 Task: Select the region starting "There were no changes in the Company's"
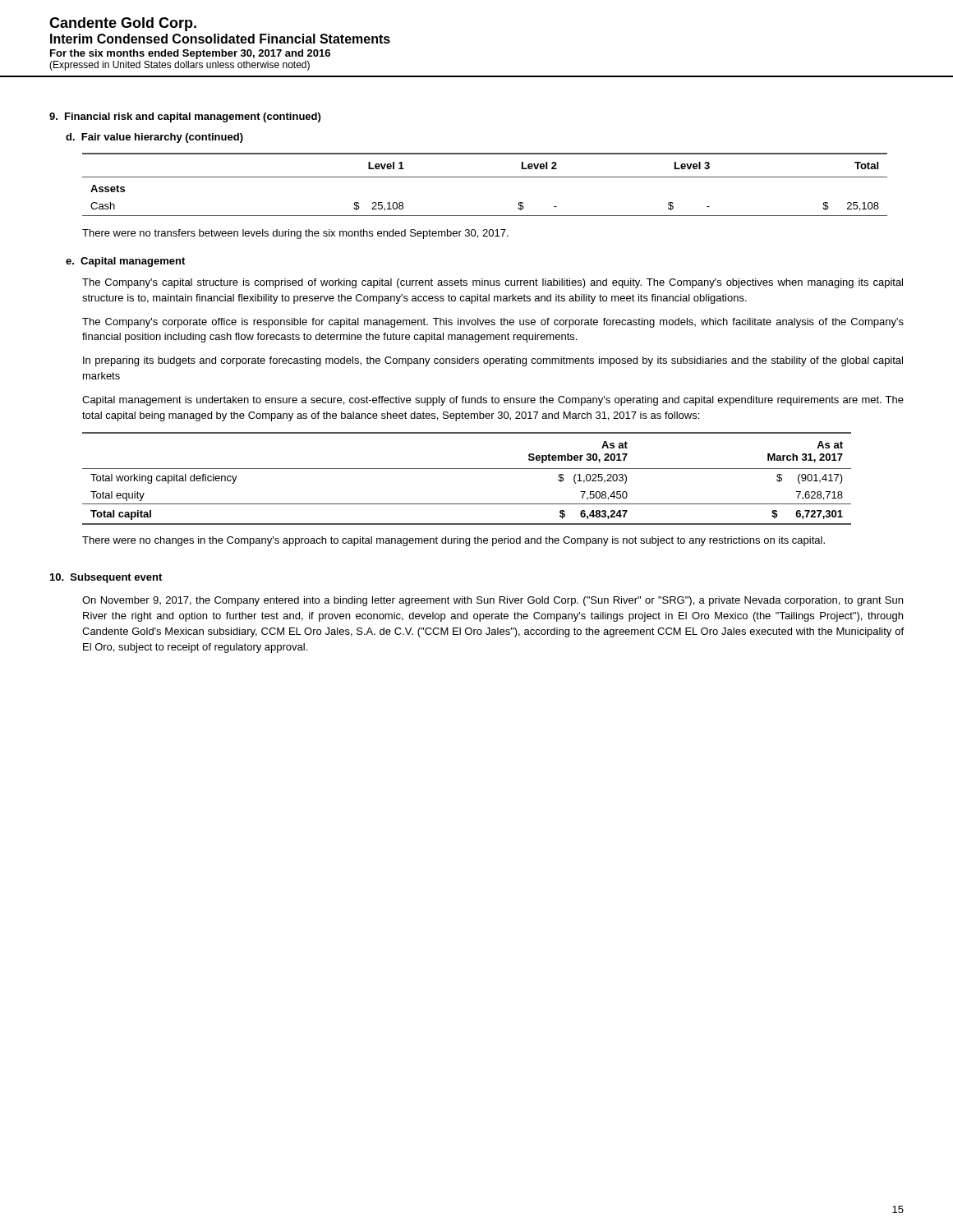point(454,540)
